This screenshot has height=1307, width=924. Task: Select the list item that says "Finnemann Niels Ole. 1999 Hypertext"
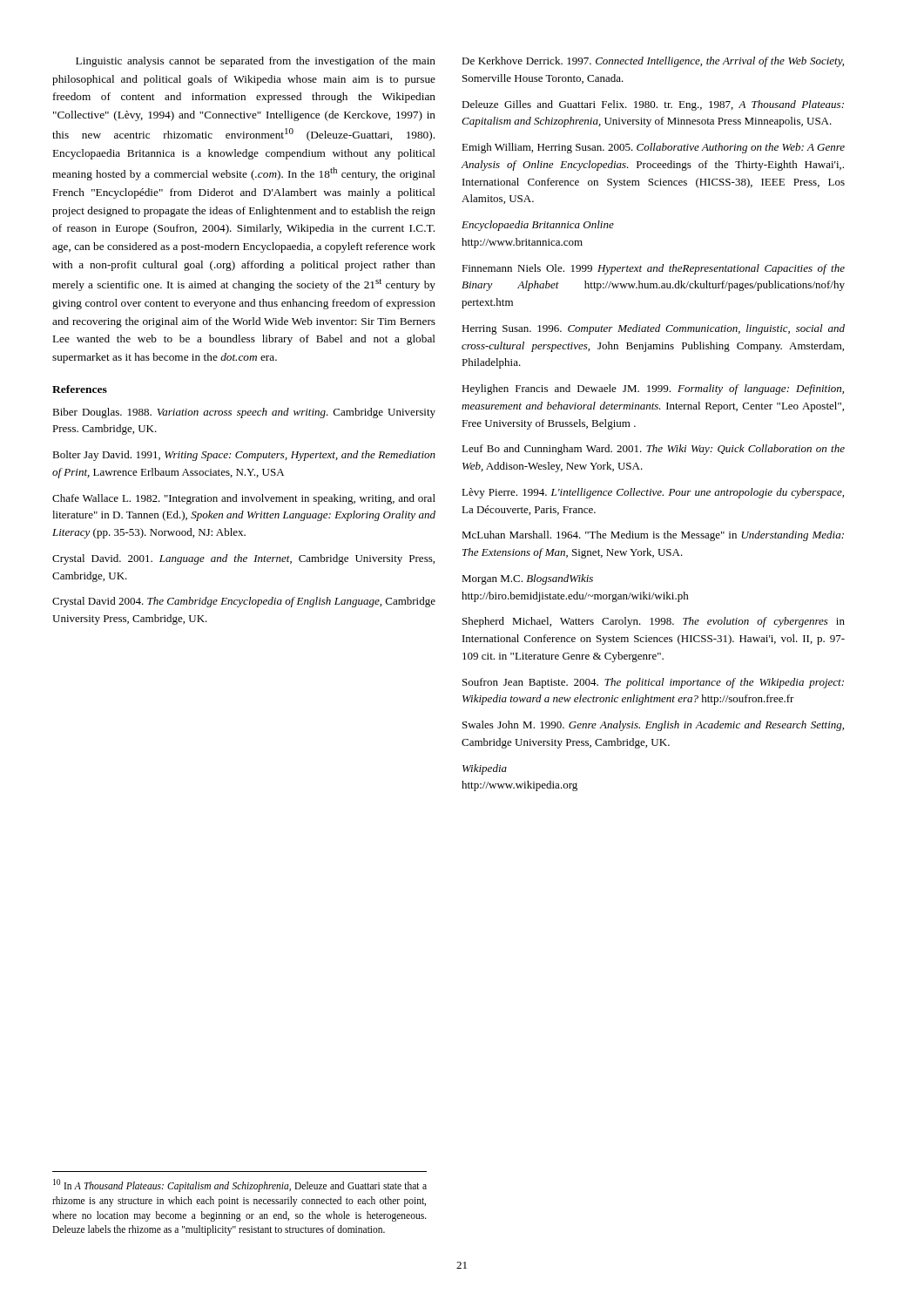[653, 285]
